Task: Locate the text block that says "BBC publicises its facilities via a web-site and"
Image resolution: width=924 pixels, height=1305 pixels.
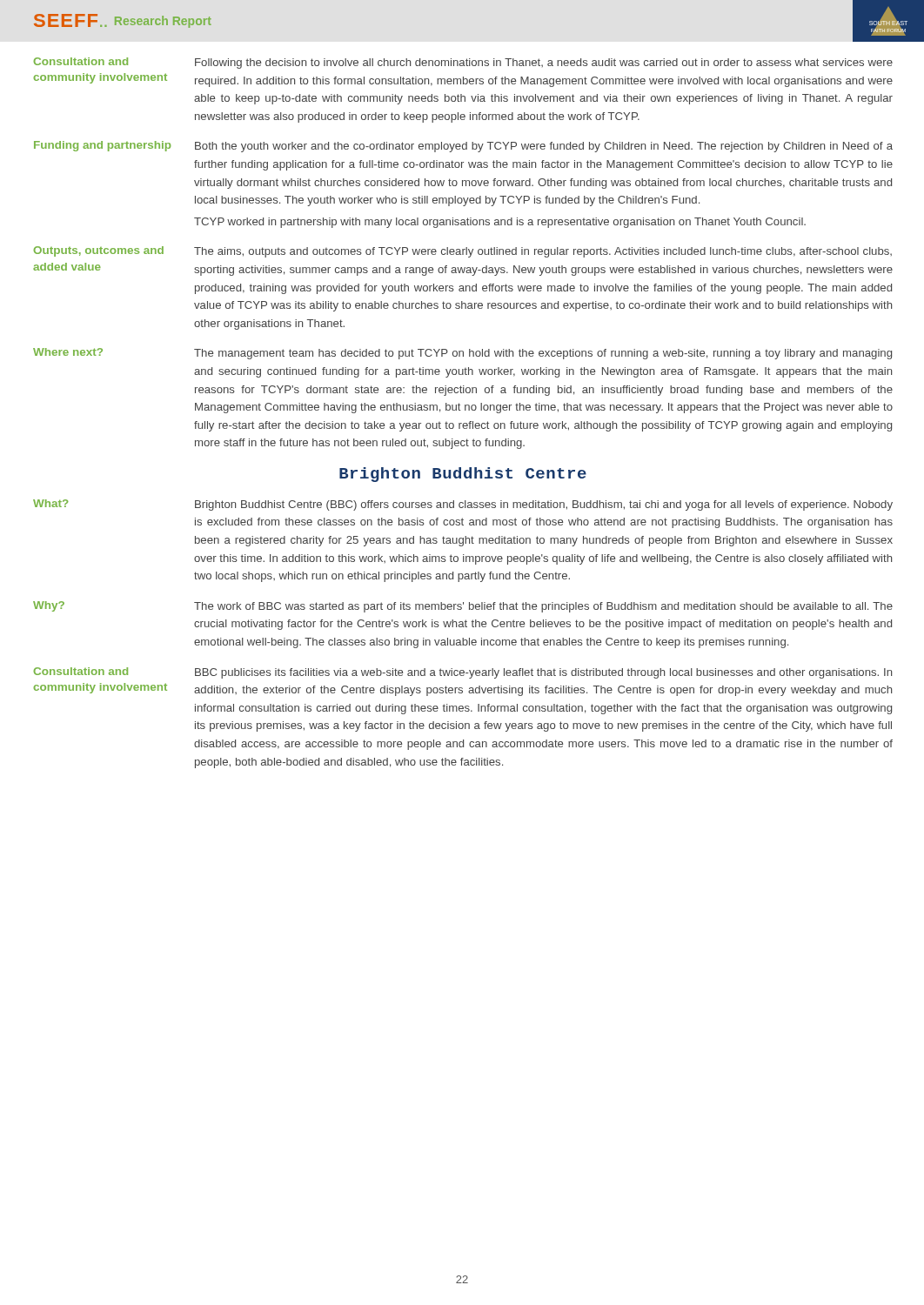Action: [x=543, y=717]
